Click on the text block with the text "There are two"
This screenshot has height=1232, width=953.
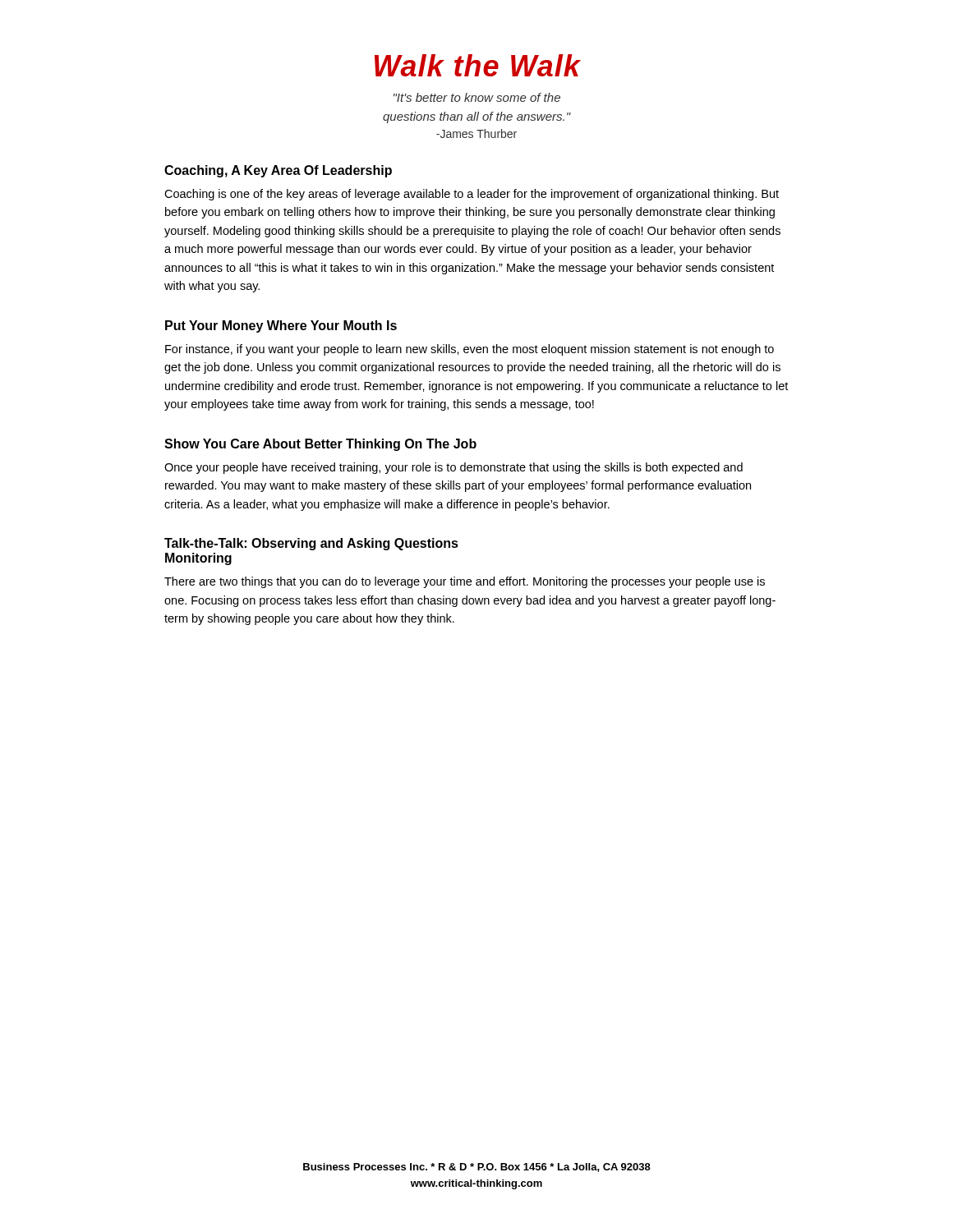pyautogui.click(x=470, y=600)
